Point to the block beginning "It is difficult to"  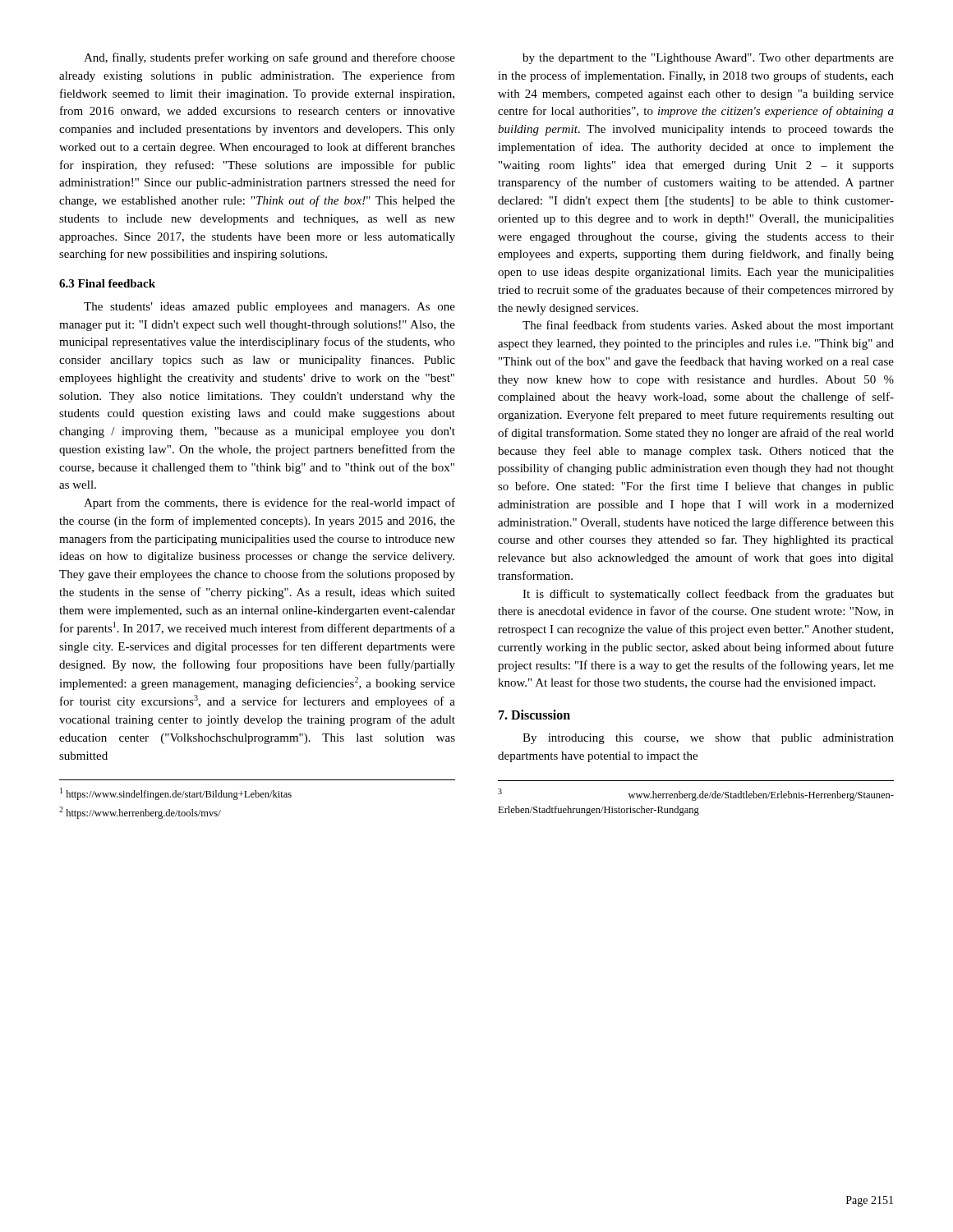click(x=696, y=639)
